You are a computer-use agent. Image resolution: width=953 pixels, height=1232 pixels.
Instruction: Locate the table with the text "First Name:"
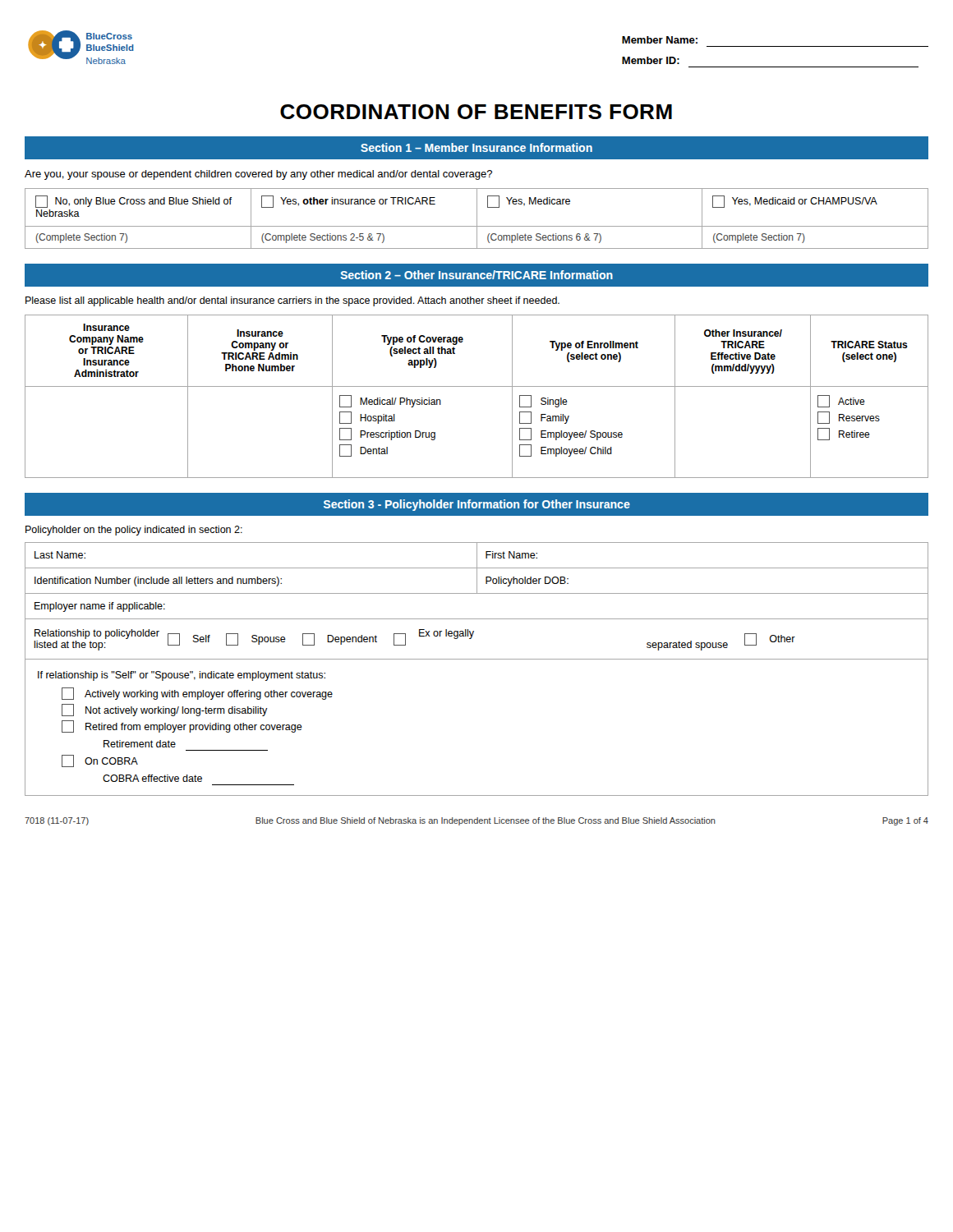tap(476, 669)
